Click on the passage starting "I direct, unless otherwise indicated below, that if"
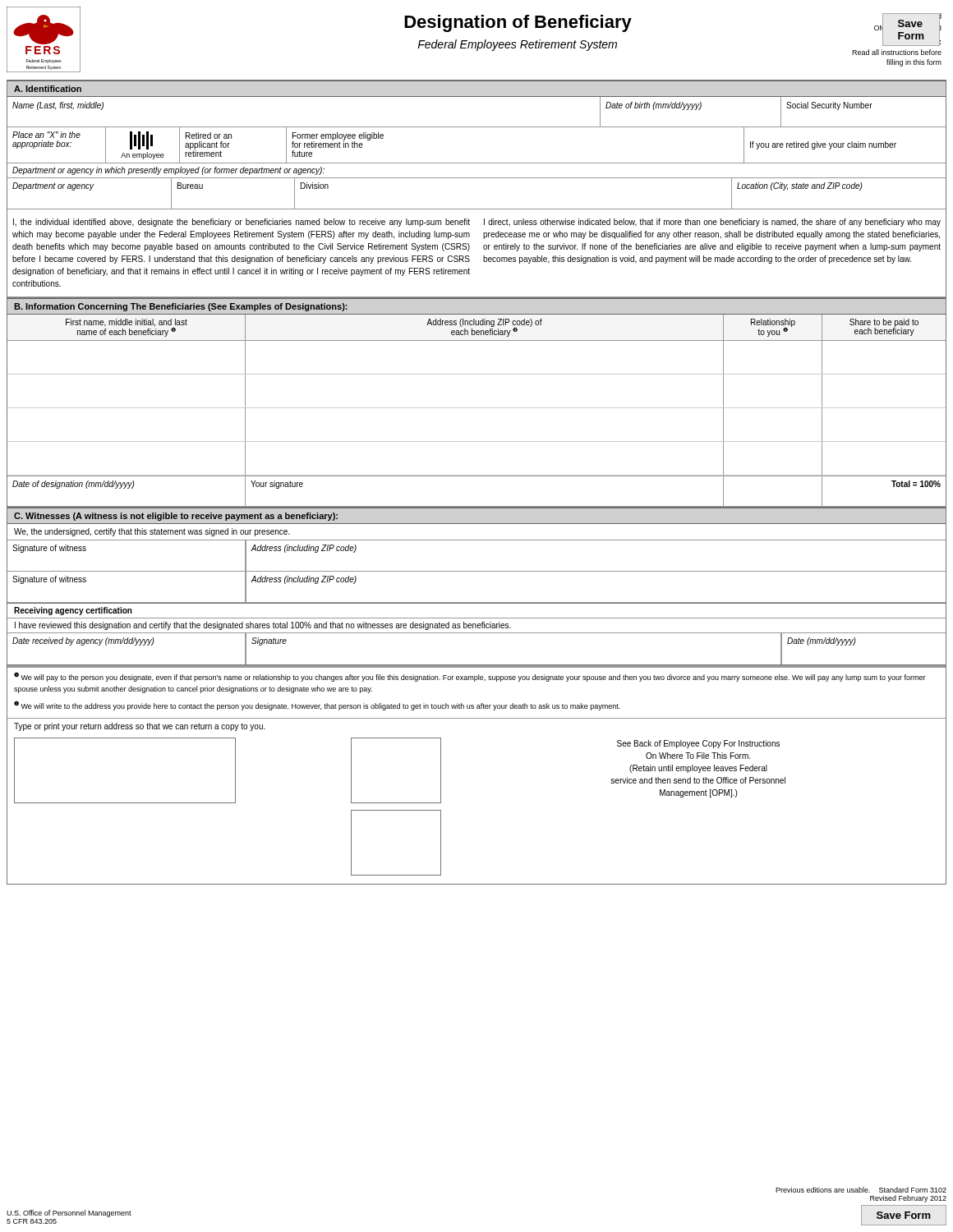Screen dimensions: 1232x953 (x=712, y=241)
